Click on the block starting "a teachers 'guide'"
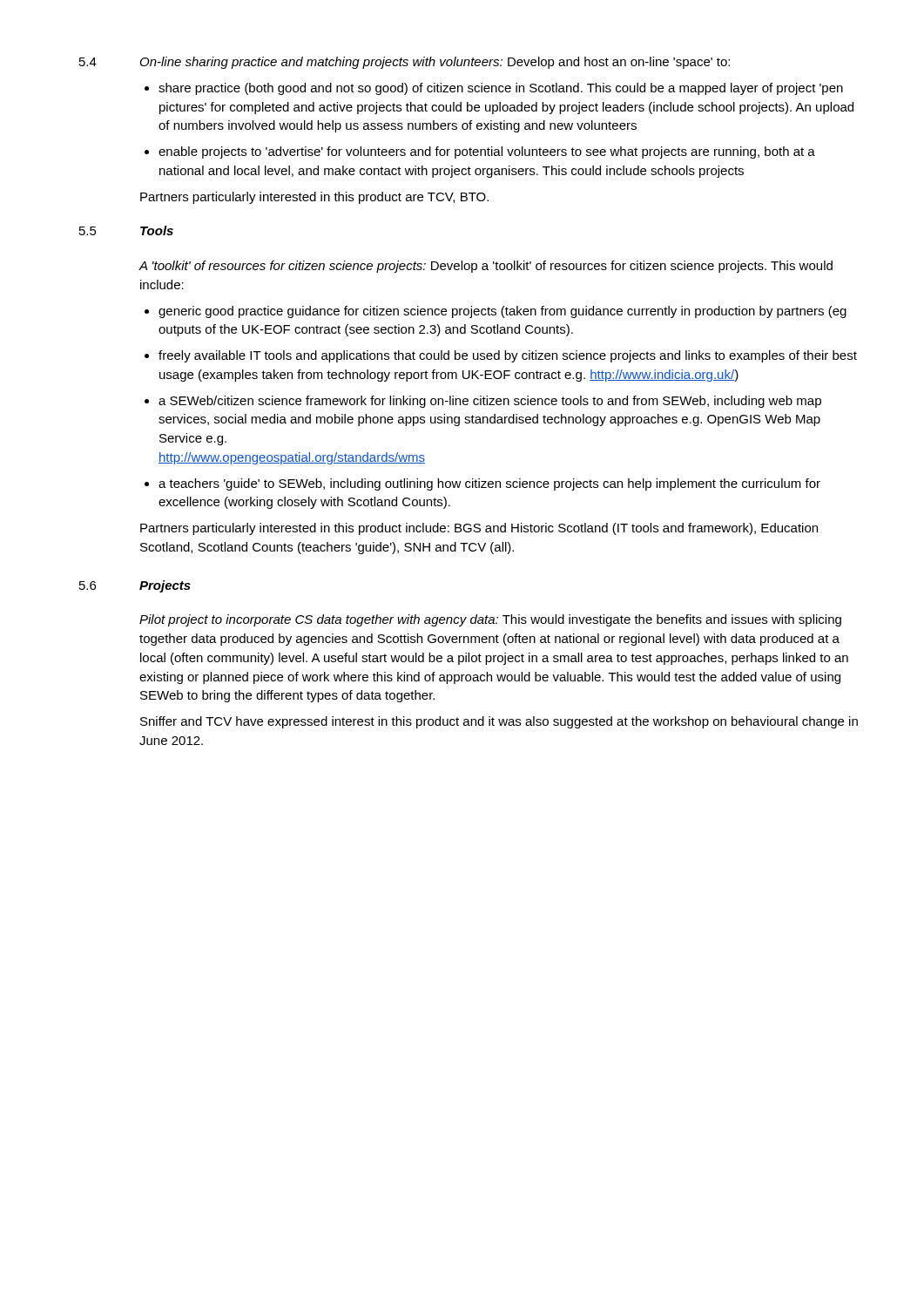The height and width of the screenshot is (1307, 924). point(489,492)
